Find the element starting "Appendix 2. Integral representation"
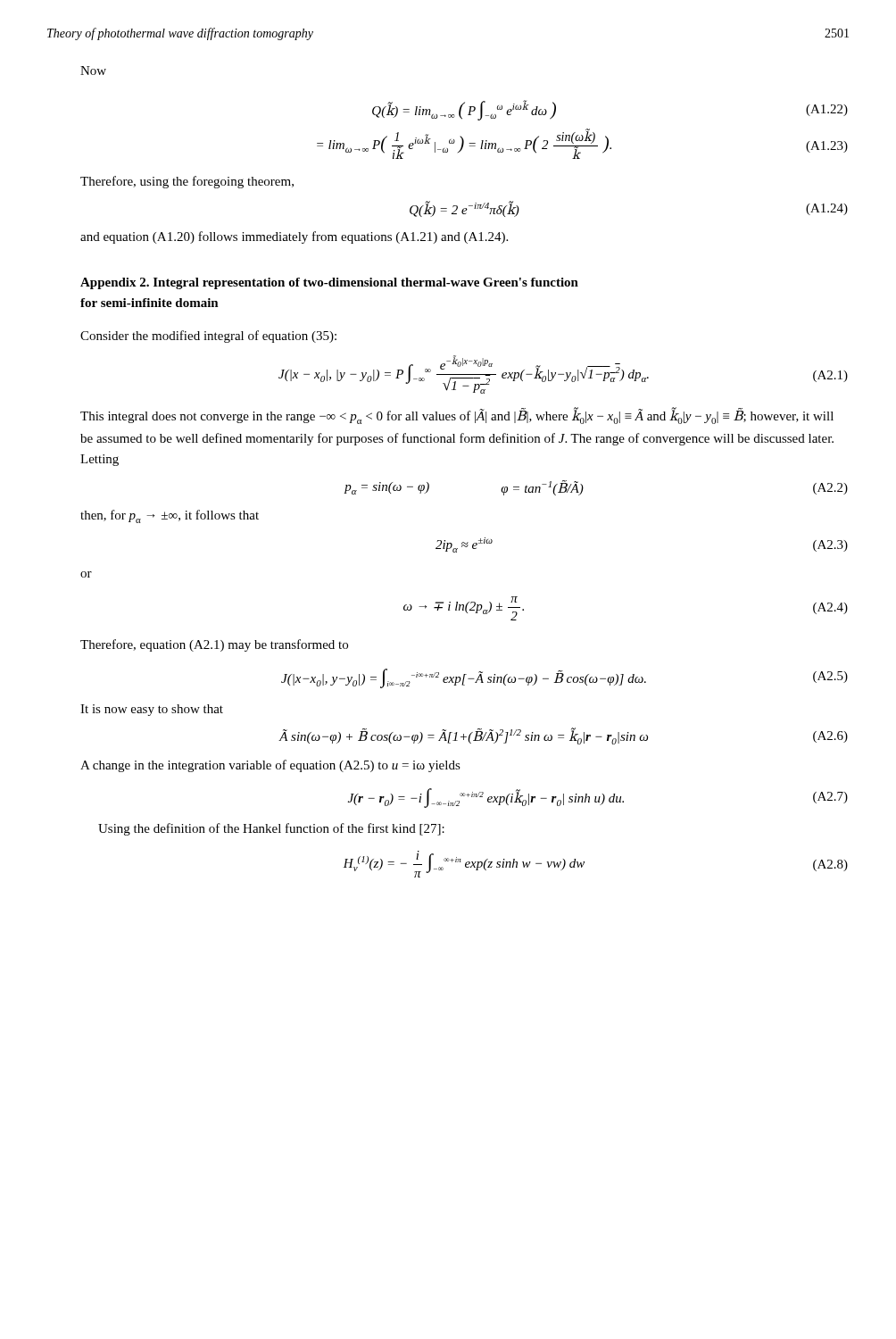Screen dimensions: 1339x896 click(329, 292)
